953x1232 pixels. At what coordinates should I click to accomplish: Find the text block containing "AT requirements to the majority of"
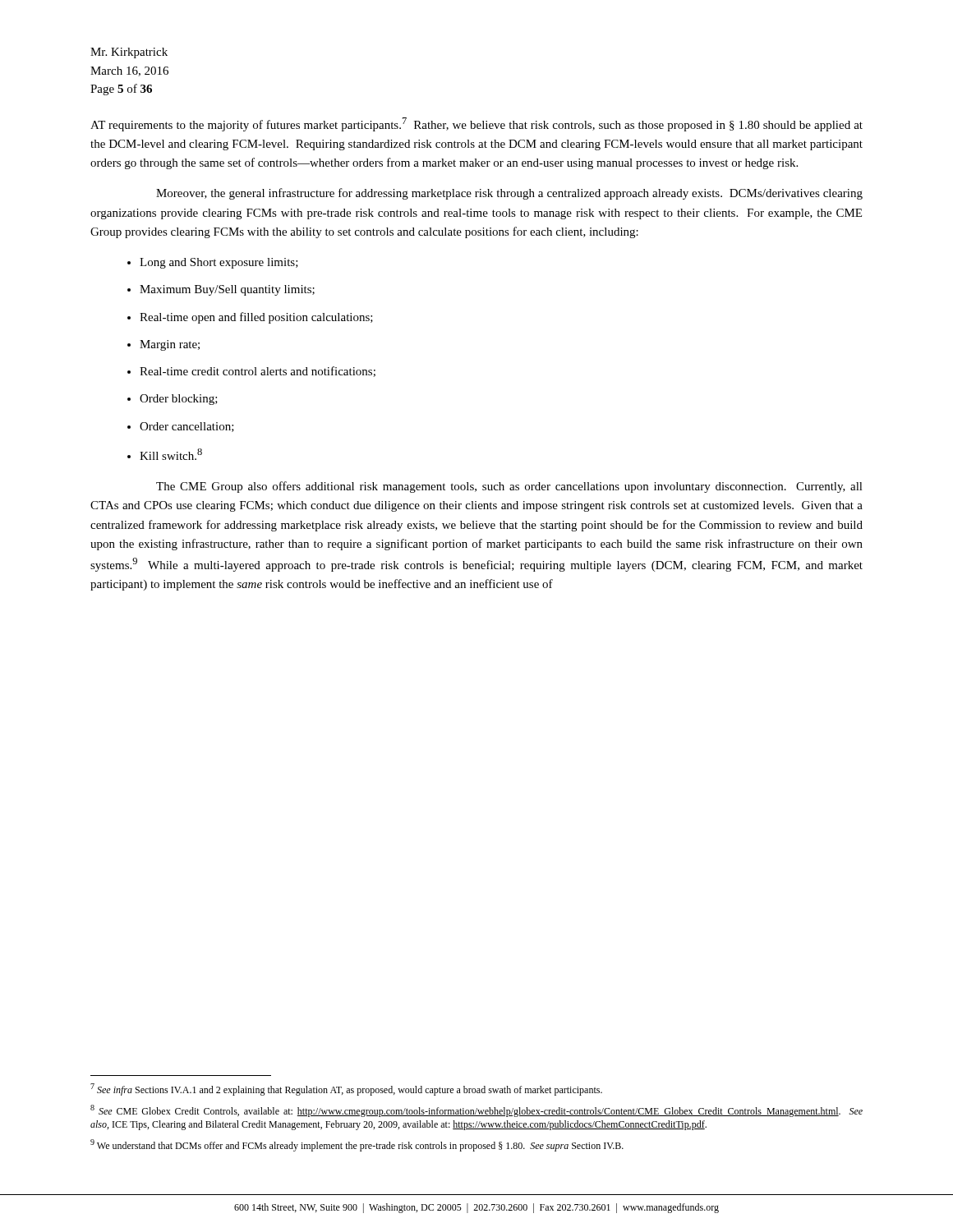click(x=476, y=142)
